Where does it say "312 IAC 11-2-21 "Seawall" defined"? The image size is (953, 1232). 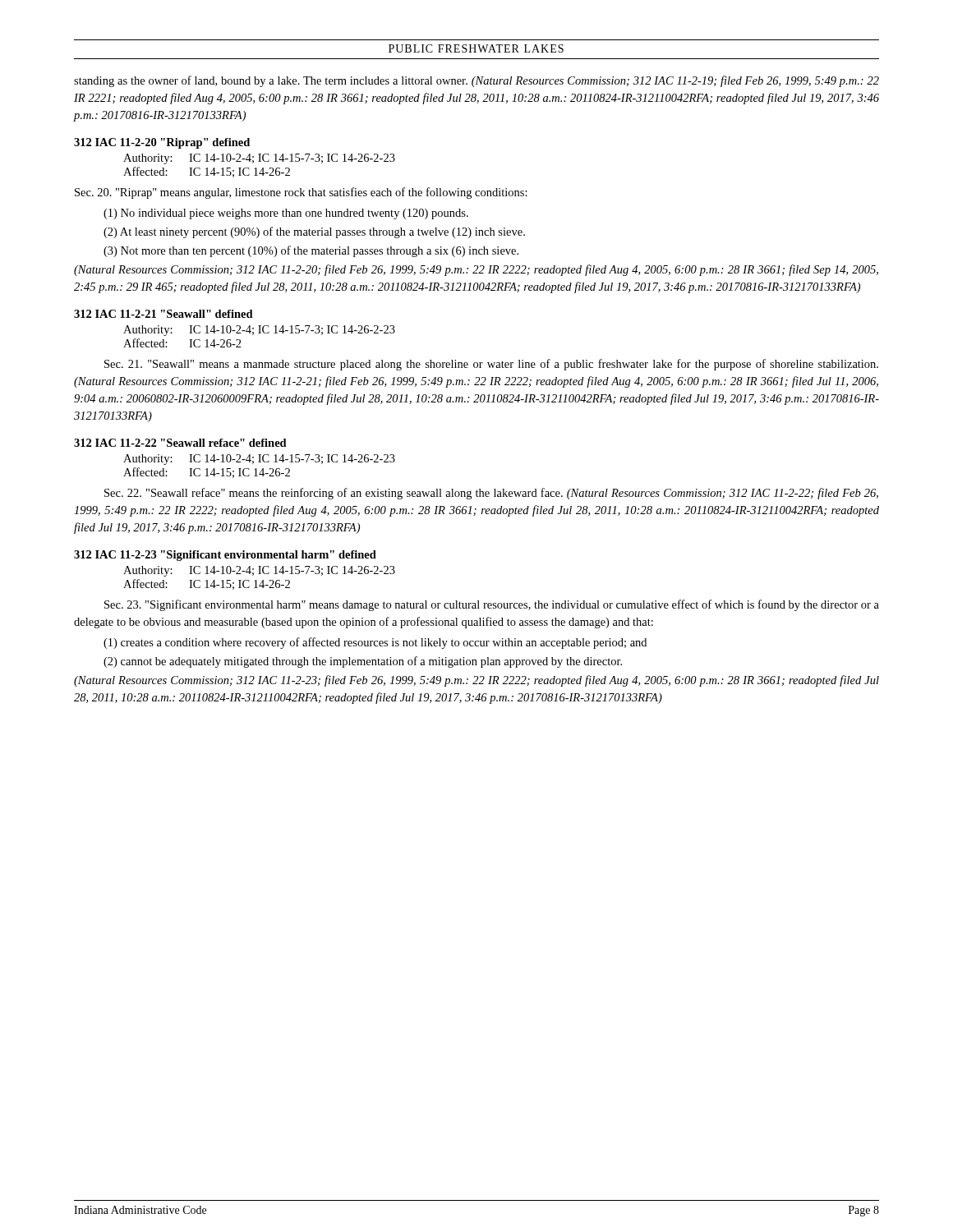click(163, 314)
